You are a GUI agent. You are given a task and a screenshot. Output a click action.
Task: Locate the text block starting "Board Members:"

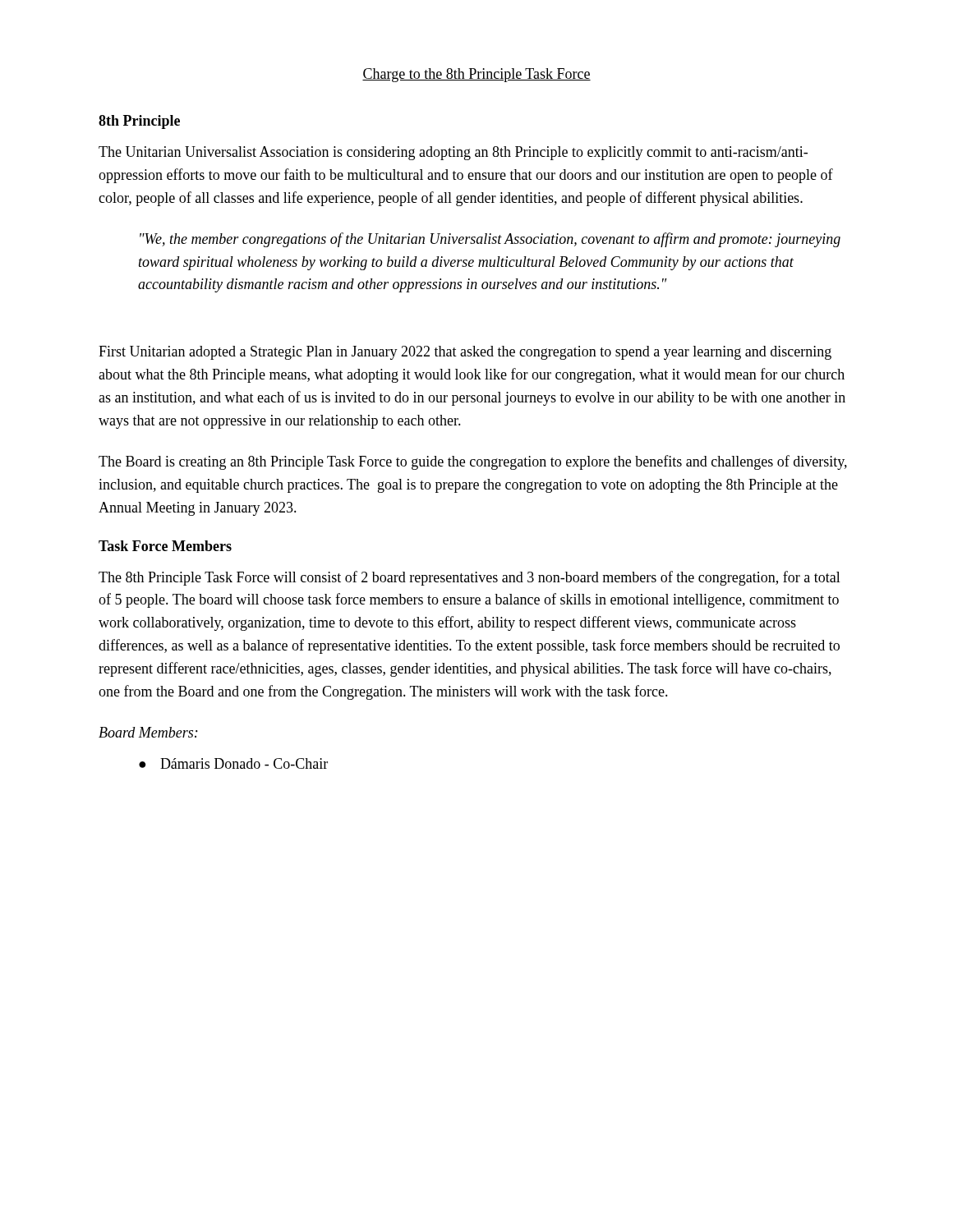pos(149,733)
